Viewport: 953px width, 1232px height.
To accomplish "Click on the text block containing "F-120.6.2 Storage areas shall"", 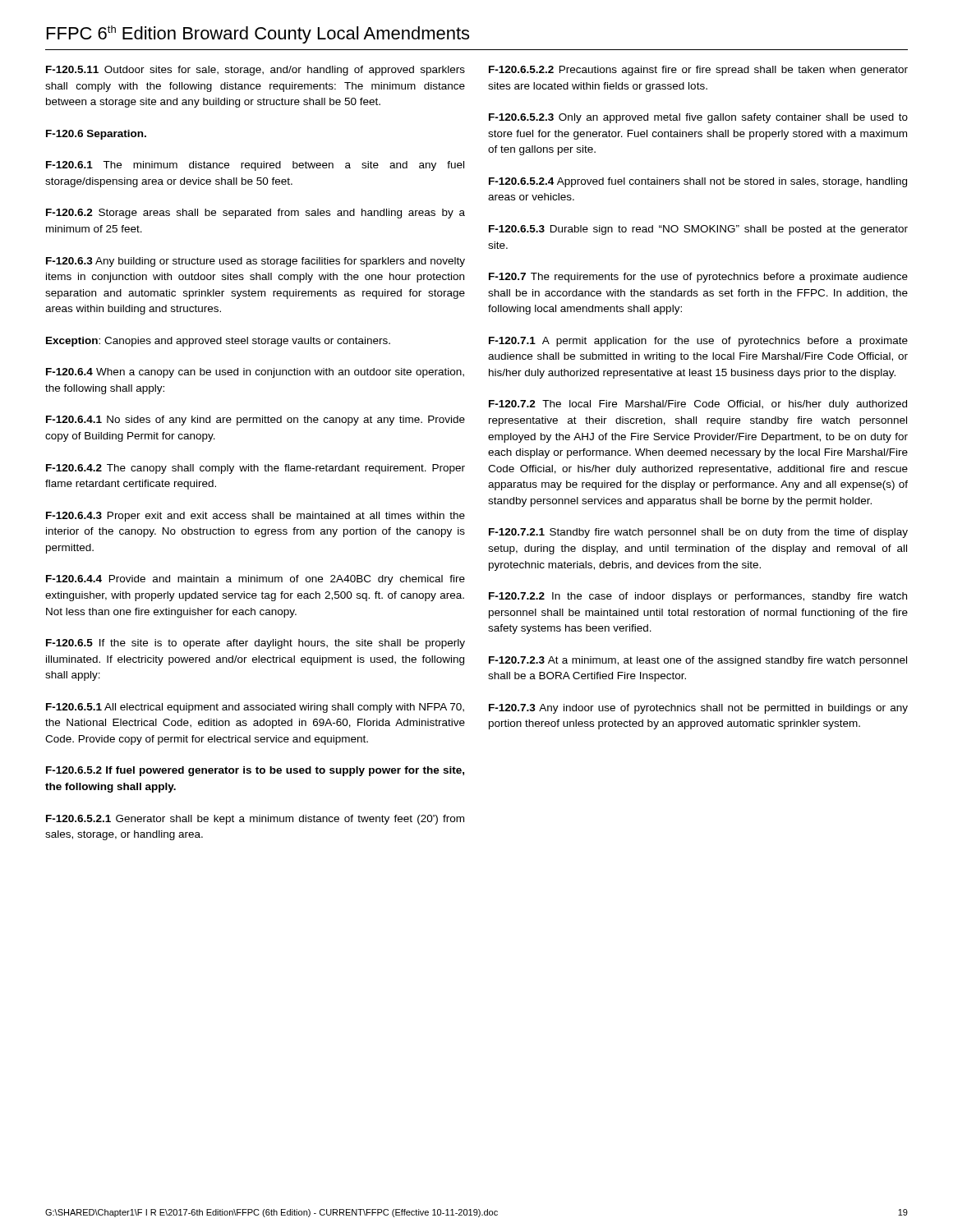I will tap(255, 221).
